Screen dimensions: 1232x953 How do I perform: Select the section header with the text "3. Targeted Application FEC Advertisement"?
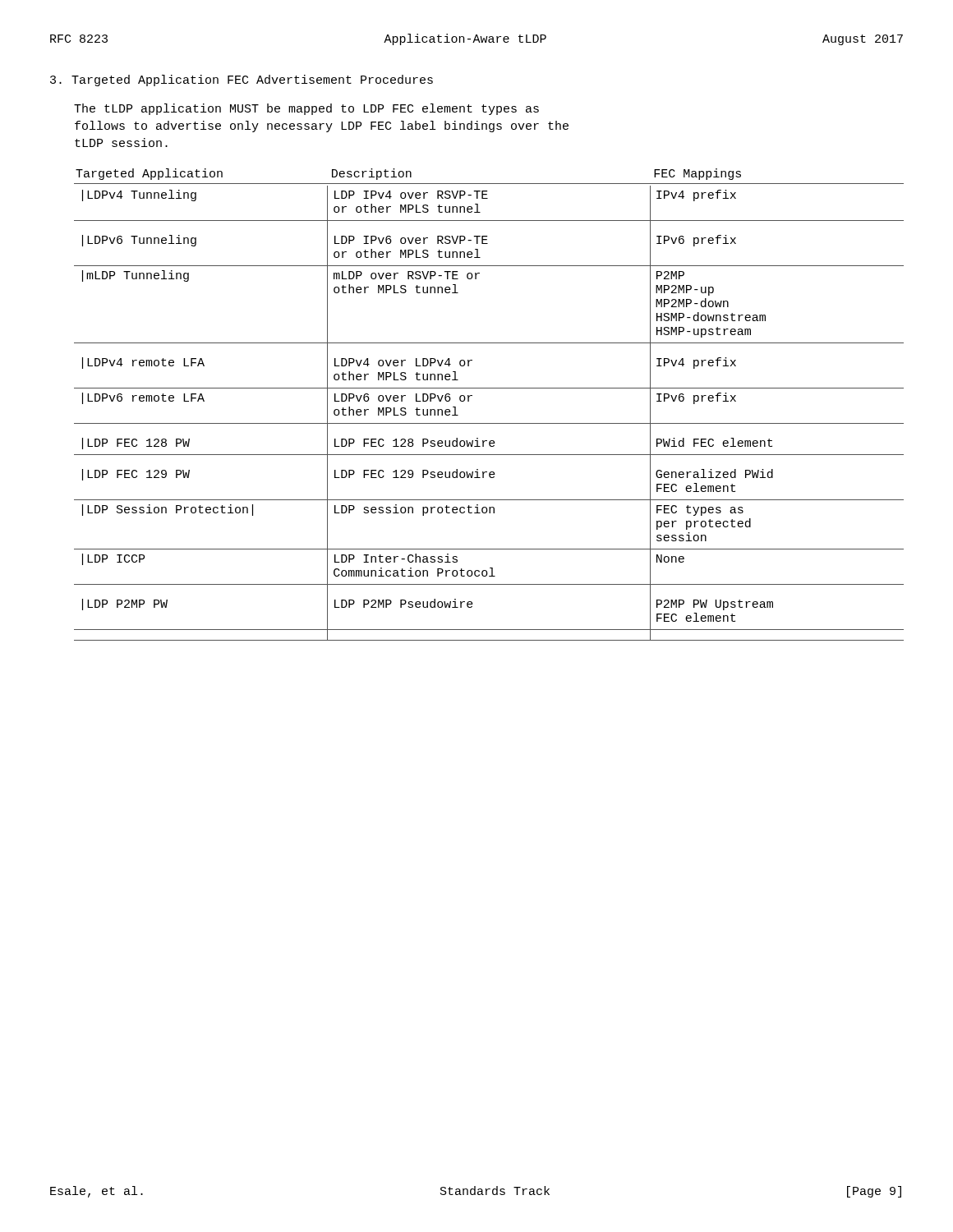242,81
